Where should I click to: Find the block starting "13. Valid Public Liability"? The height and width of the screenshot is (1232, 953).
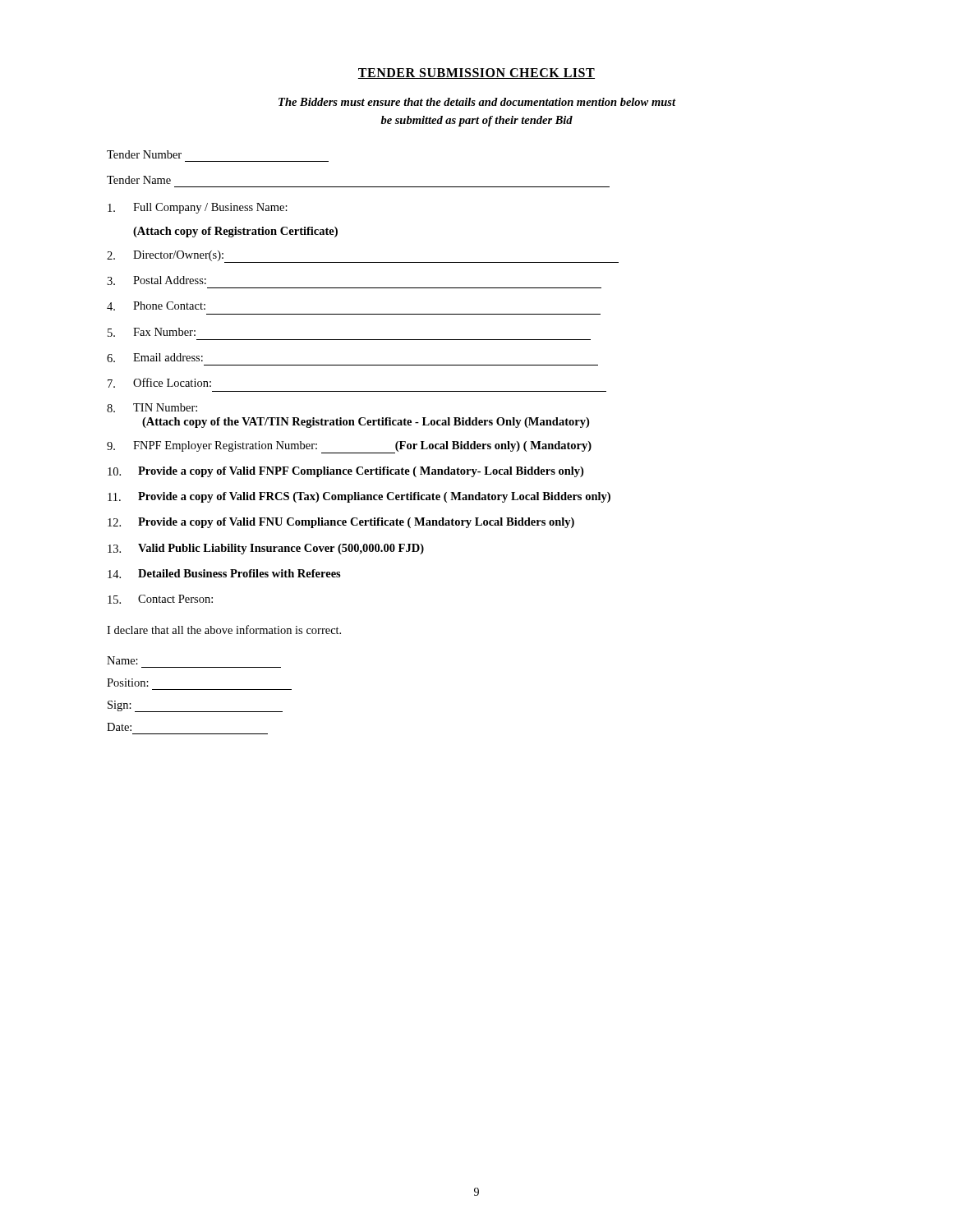coord(266,549)
